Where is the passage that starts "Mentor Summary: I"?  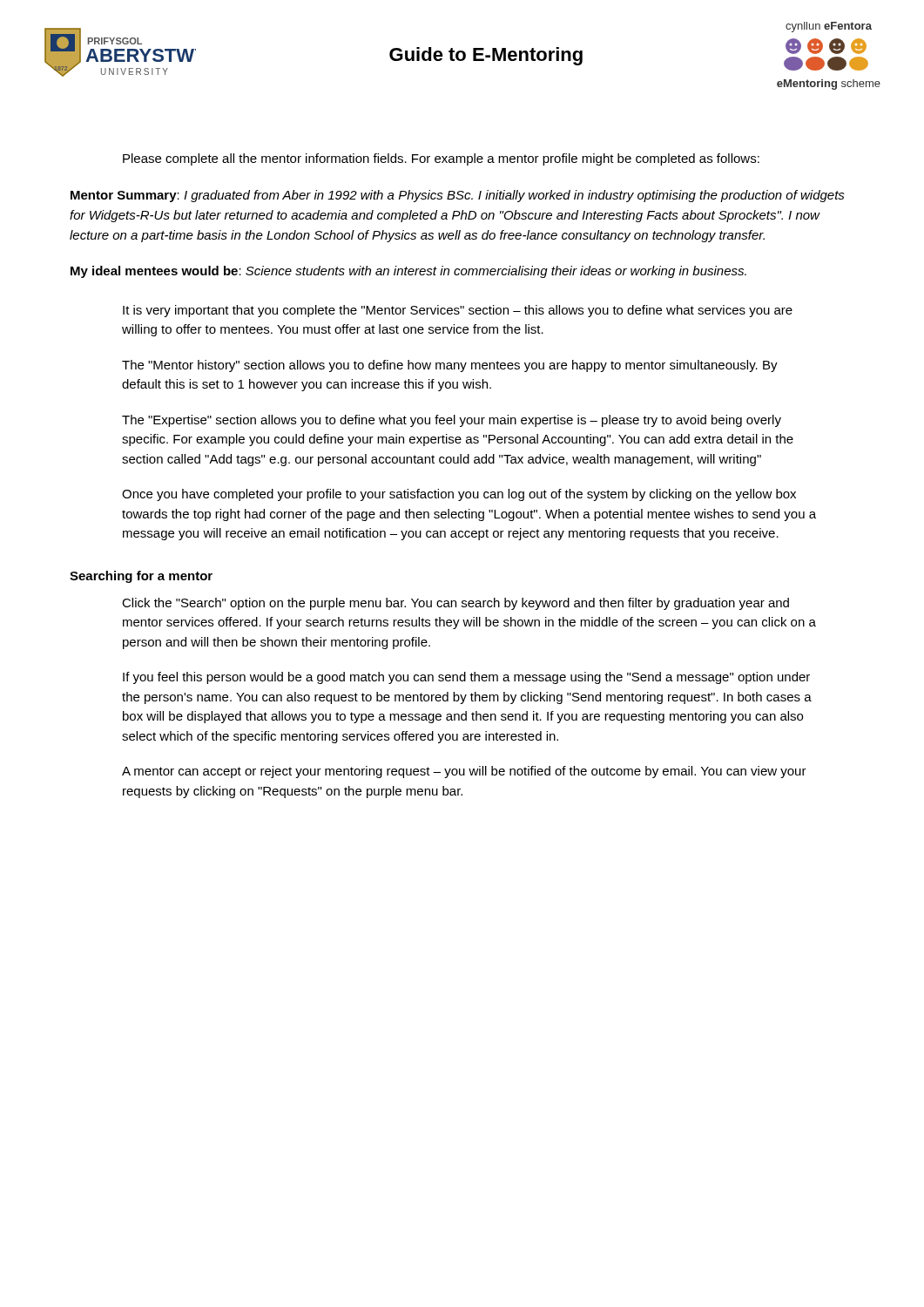coord(457,215)
